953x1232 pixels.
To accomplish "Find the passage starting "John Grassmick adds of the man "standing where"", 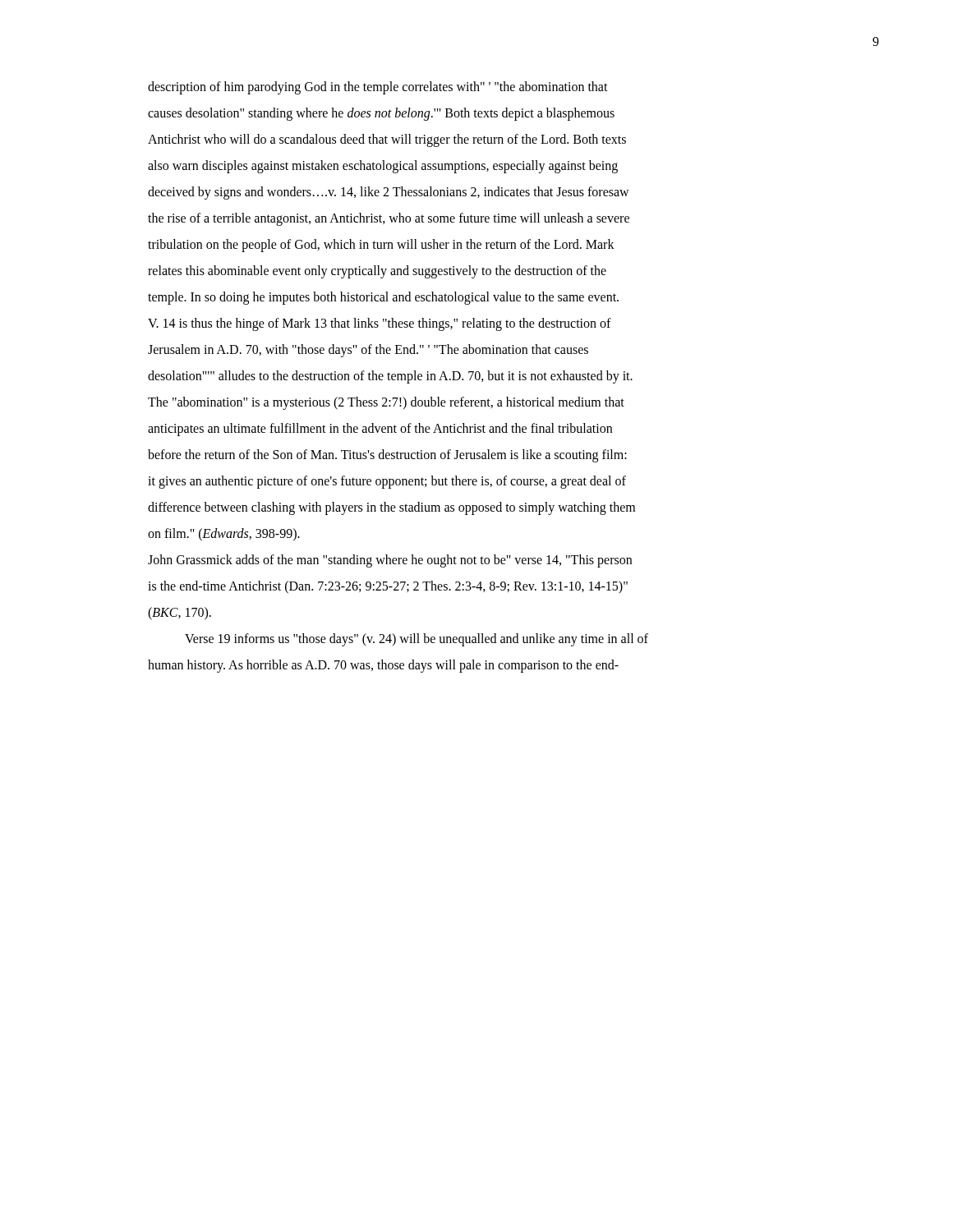I will click(x=501, y=586).
